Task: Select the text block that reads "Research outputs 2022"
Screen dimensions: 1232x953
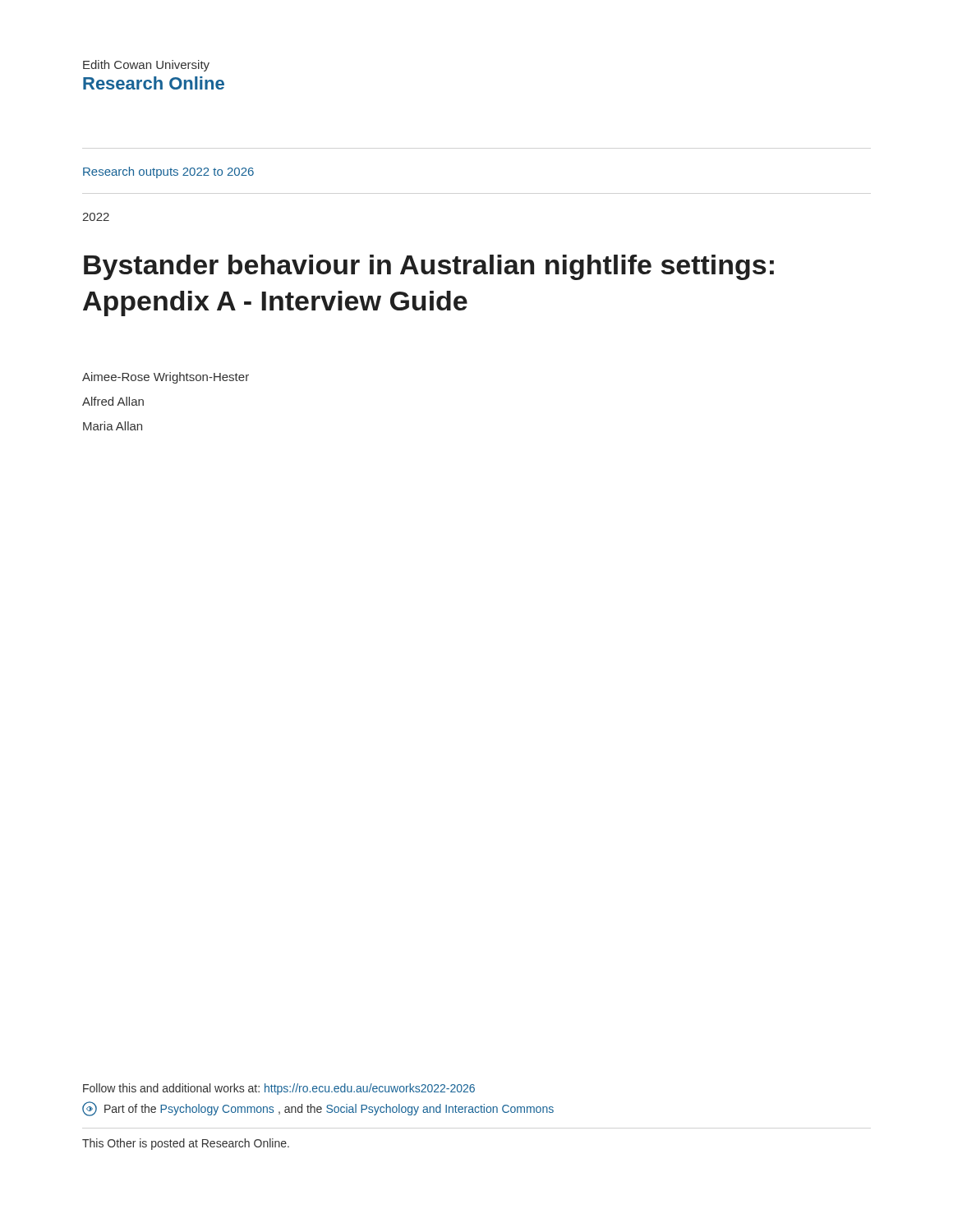Action: [168, 171]
